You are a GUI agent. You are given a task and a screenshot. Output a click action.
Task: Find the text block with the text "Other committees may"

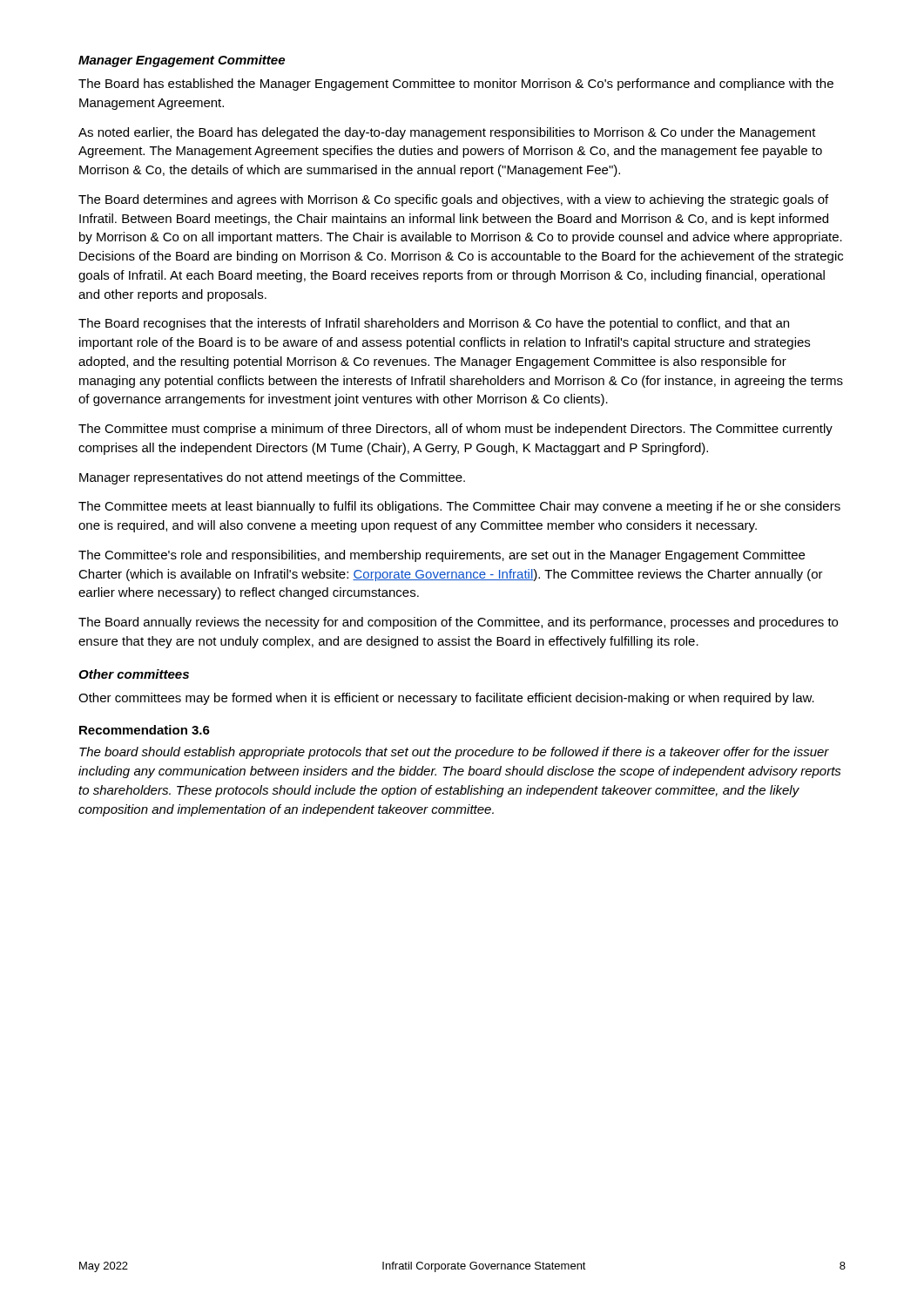447,697
